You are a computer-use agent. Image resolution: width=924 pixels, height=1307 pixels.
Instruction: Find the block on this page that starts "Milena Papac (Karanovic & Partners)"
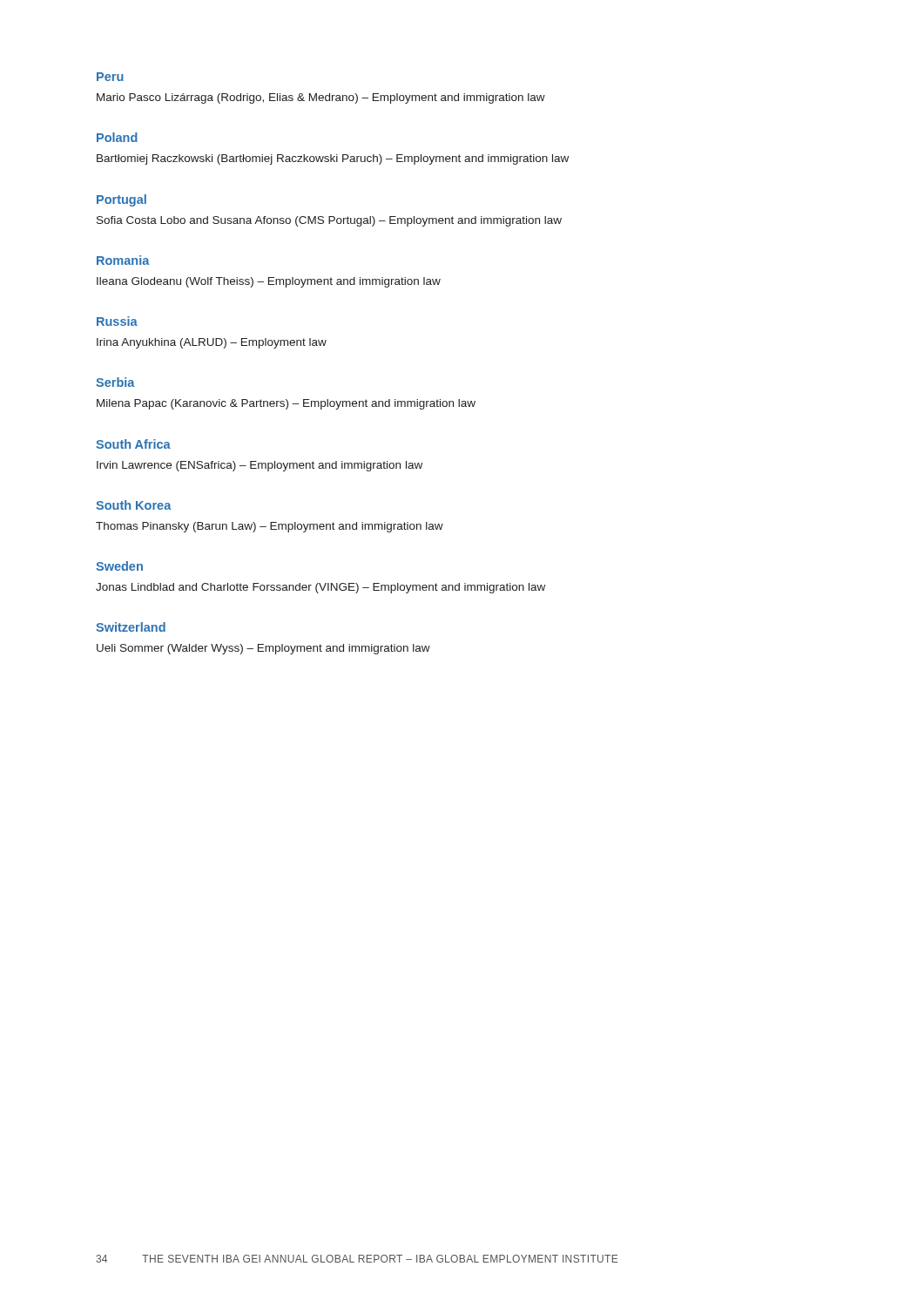click(286, 403)
